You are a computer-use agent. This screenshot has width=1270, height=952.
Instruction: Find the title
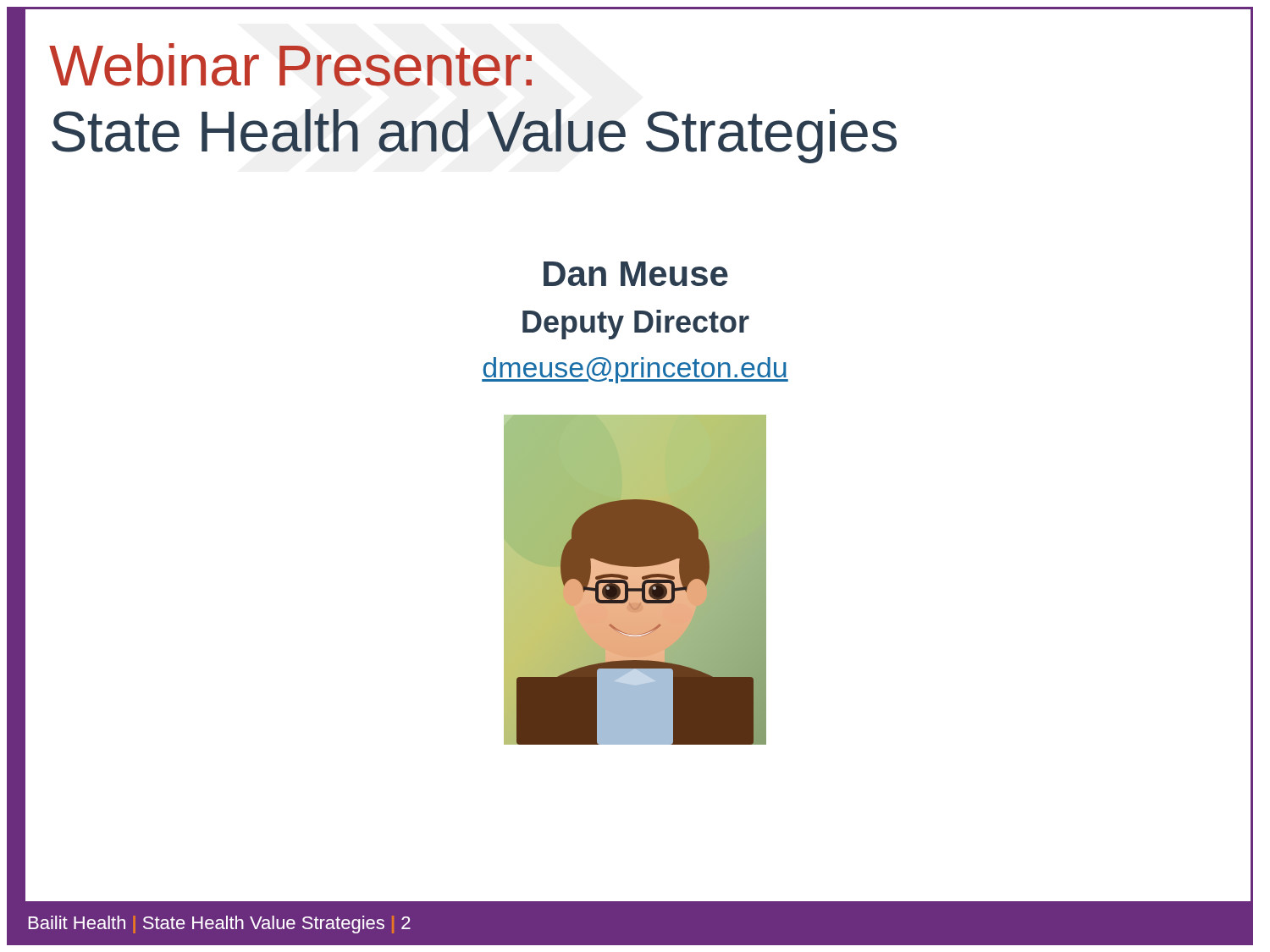click(x=515, y=98)
